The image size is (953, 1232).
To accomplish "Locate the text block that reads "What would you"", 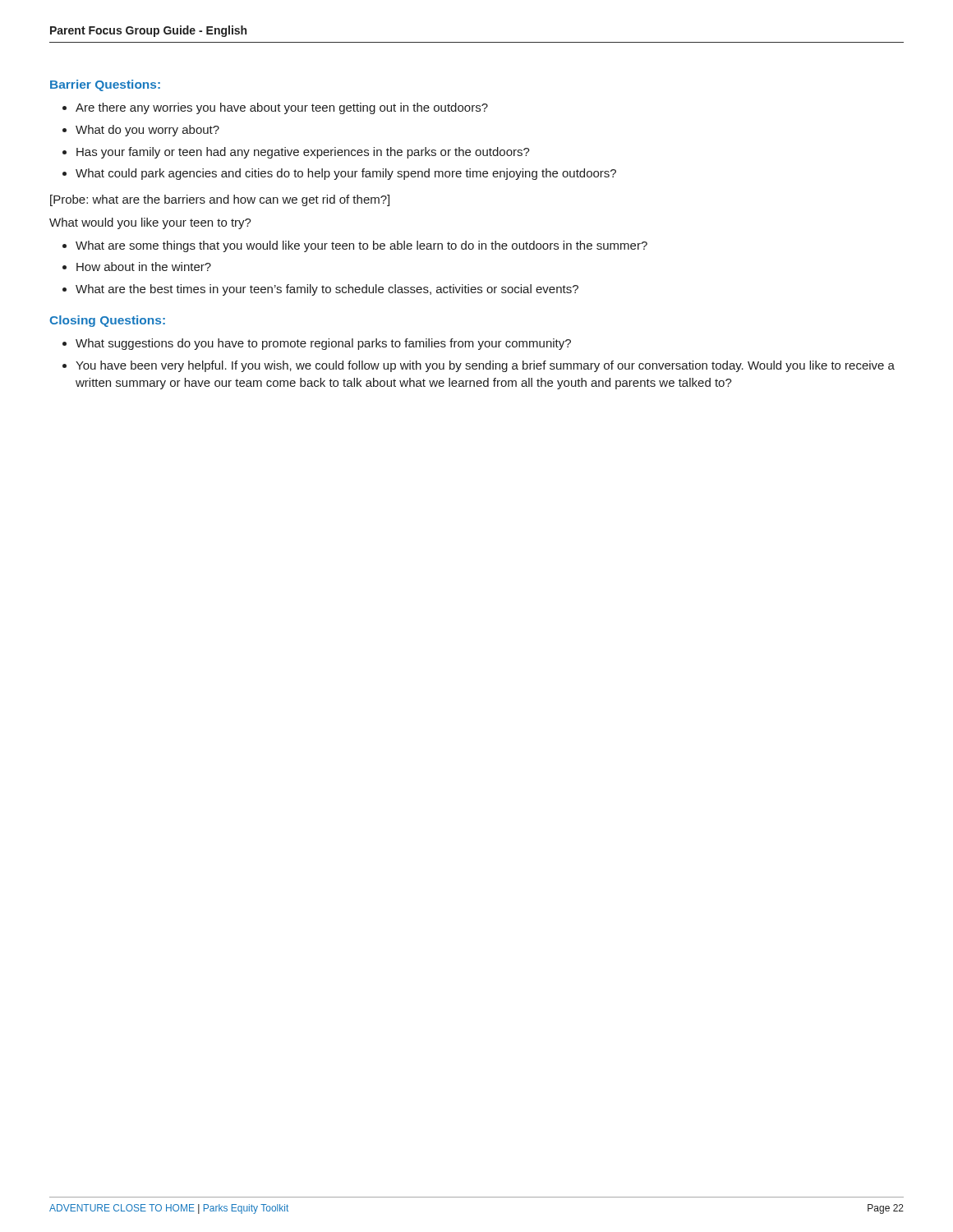I will coord(150,222).
